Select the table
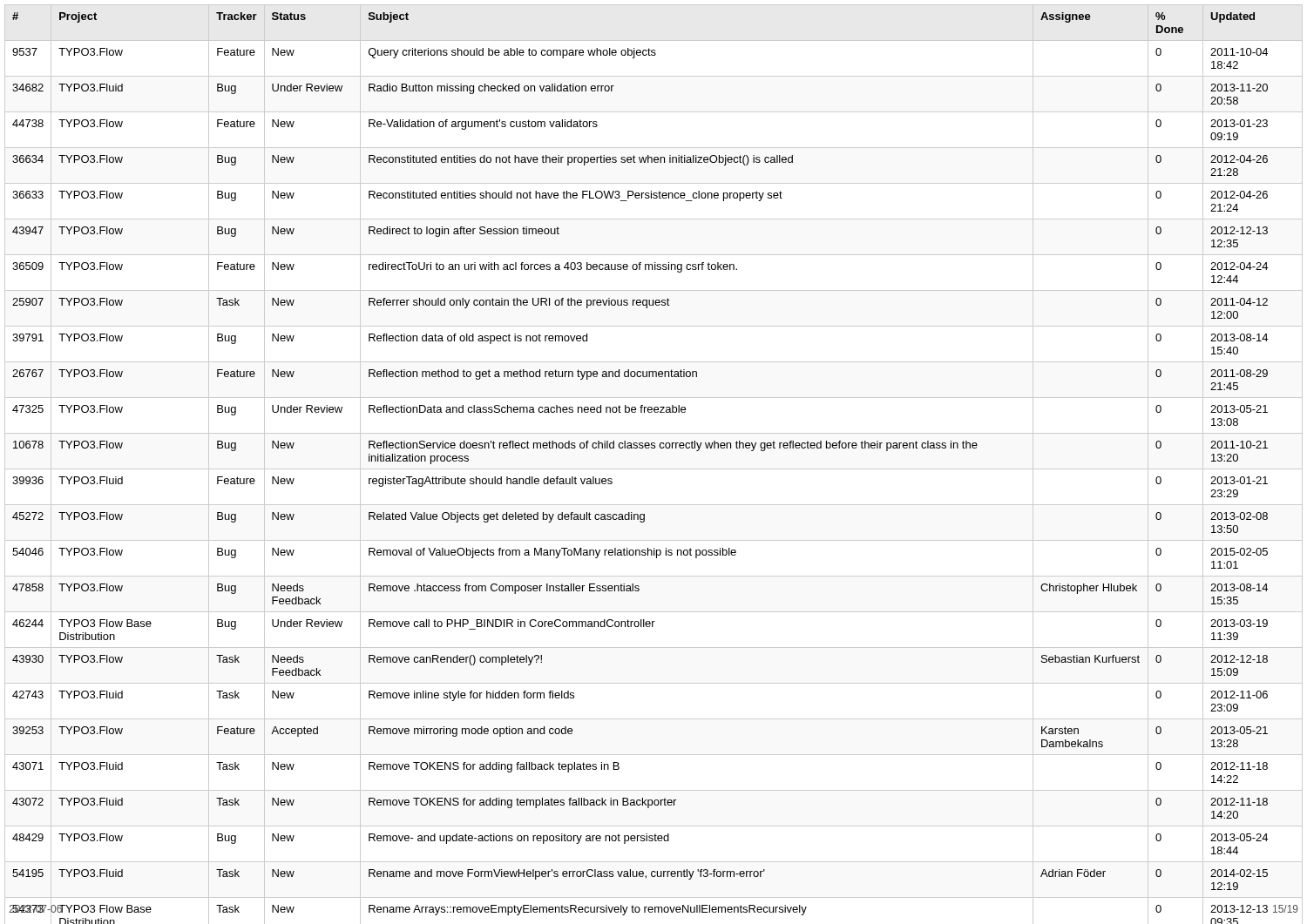The width and height of the screenshot is (1307, 924). tap(654, 462)
